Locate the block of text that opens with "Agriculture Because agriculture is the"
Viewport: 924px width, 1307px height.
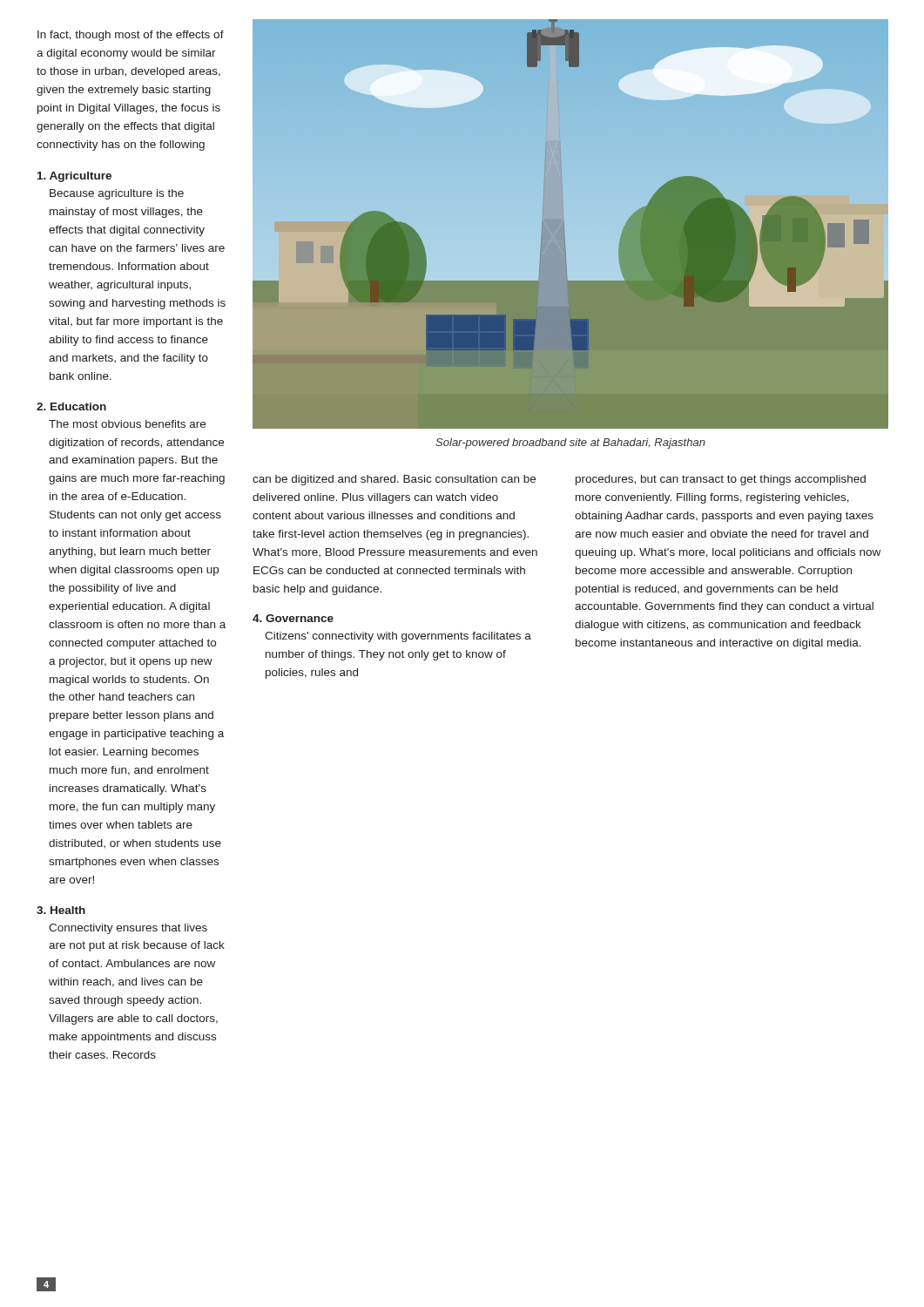click(132, 278)
